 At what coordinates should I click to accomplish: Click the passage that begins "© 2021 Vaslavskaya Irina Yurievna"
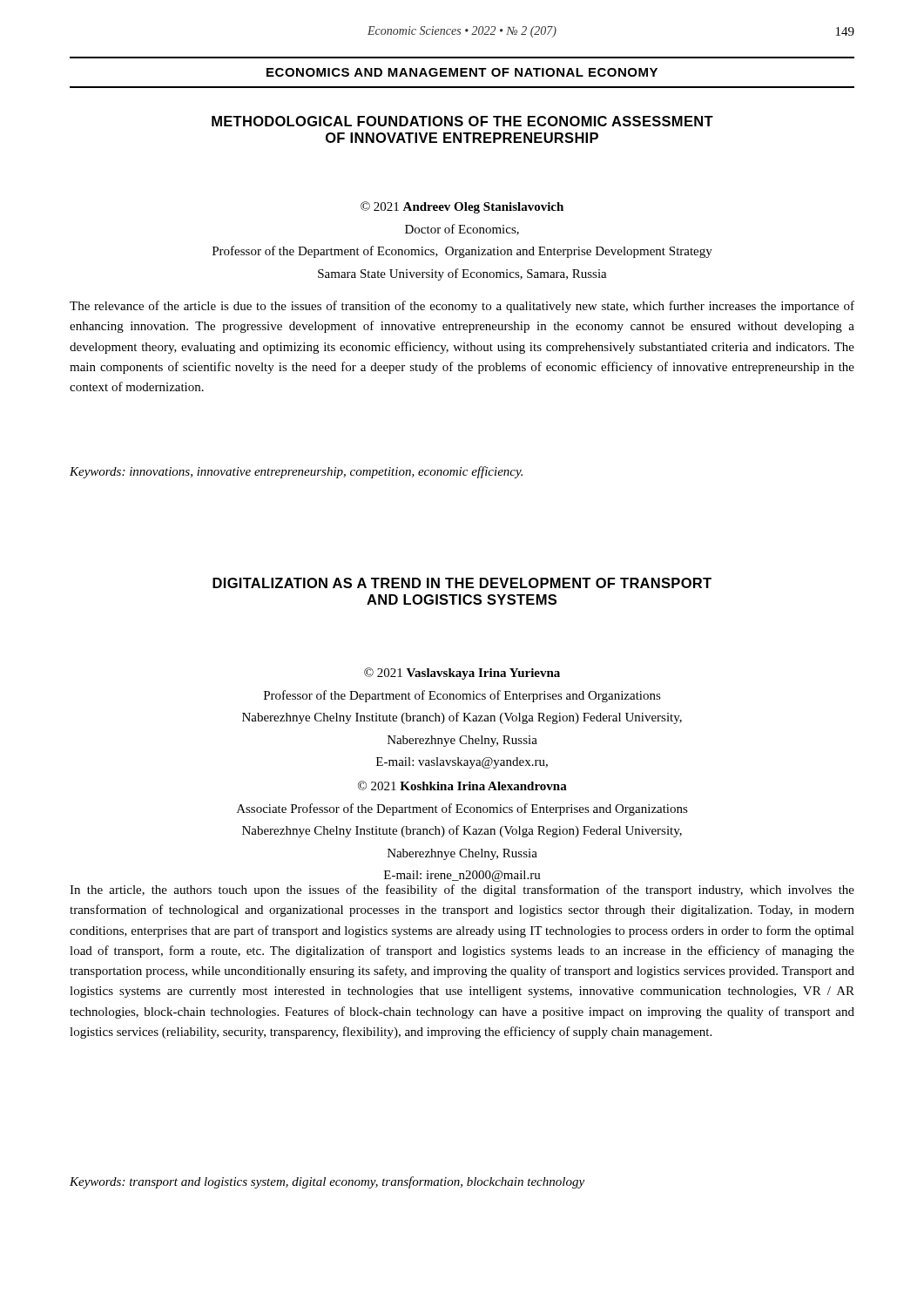click(x=462, y=717)
